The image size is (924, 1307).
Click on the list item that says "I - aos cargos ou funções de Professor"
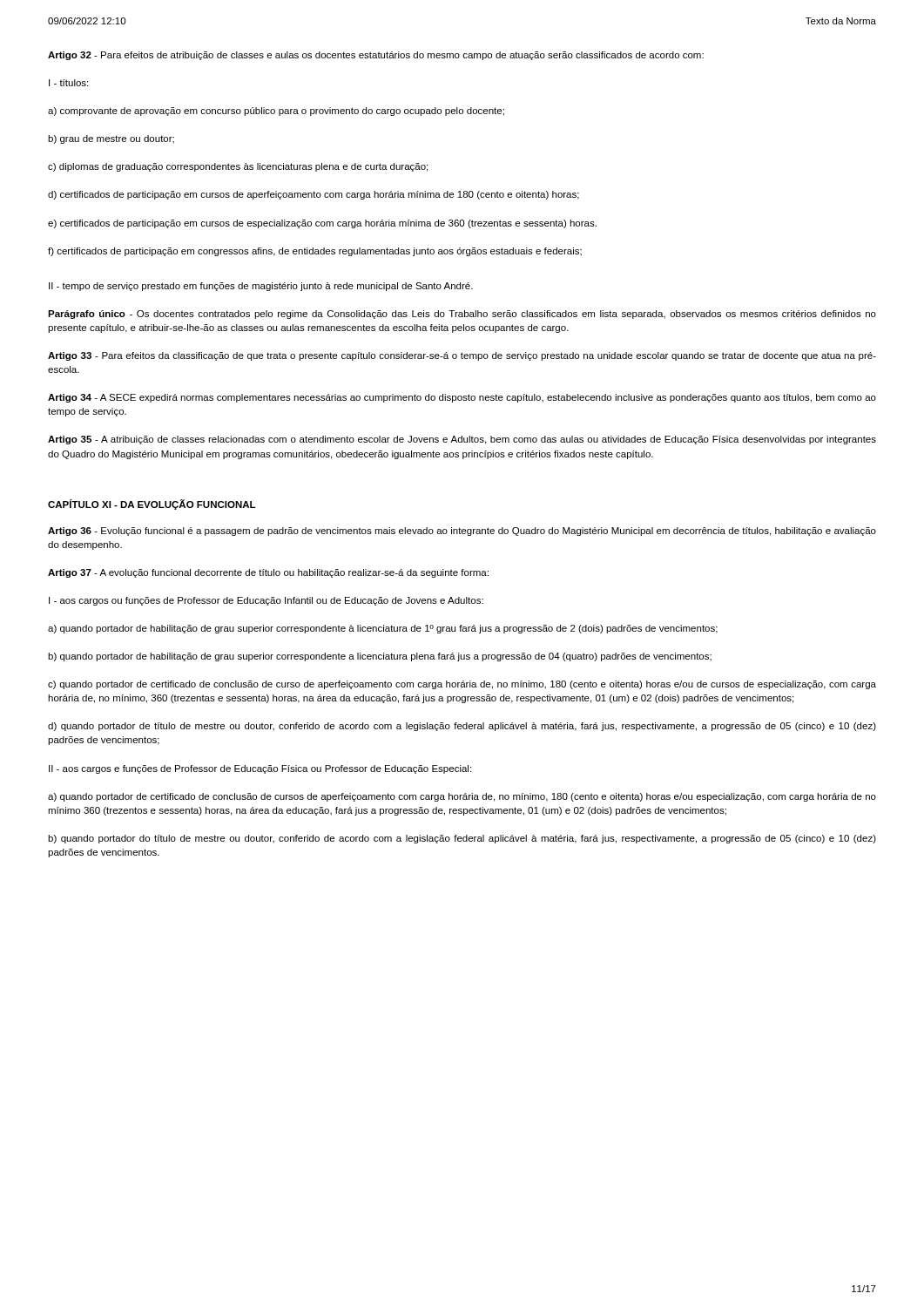click(266, 600)
